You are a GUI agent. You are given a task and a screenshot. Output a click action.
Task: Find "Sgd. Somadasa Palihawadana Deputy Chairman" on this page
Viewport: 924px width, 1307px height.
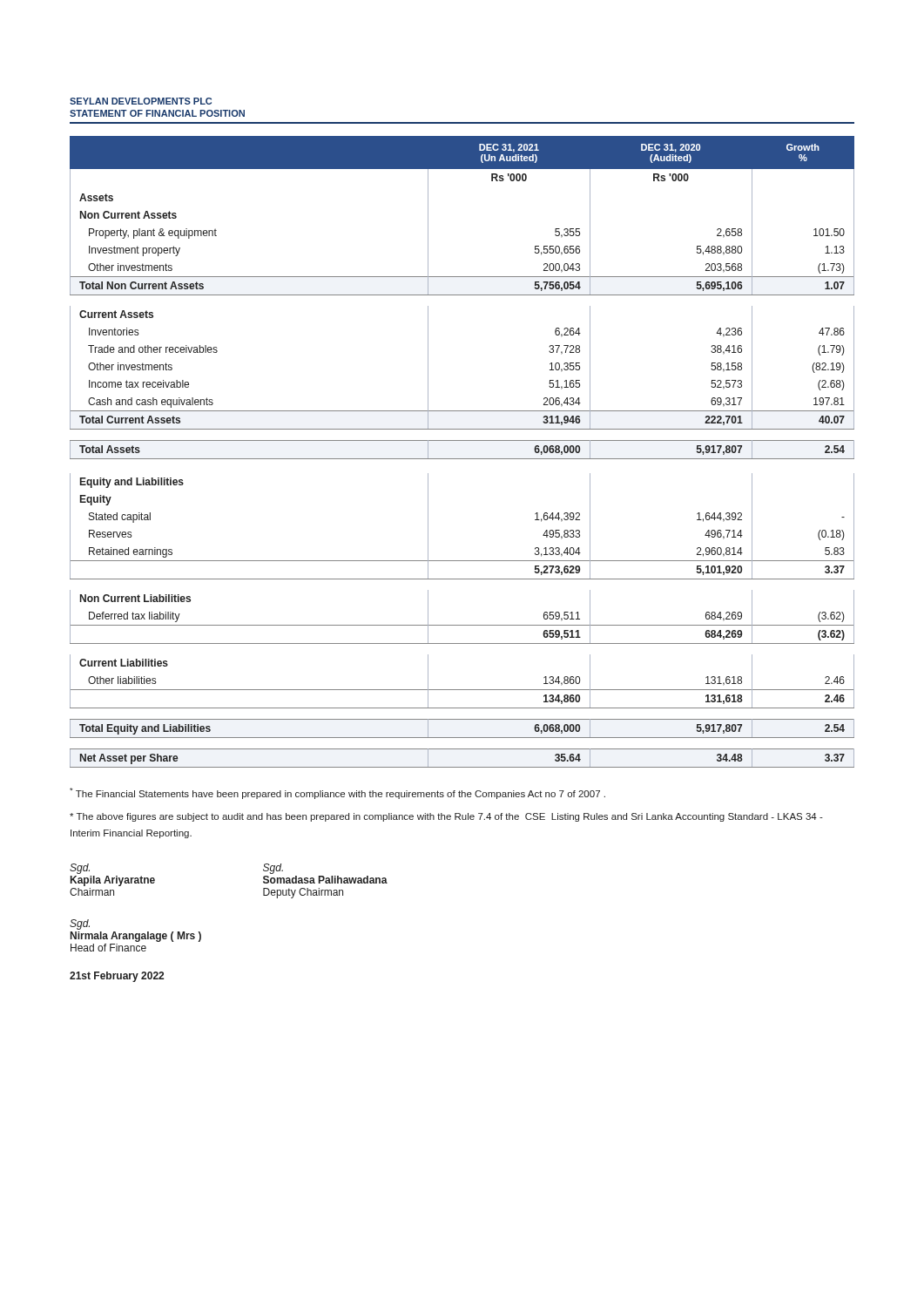[x=325, y=880]
